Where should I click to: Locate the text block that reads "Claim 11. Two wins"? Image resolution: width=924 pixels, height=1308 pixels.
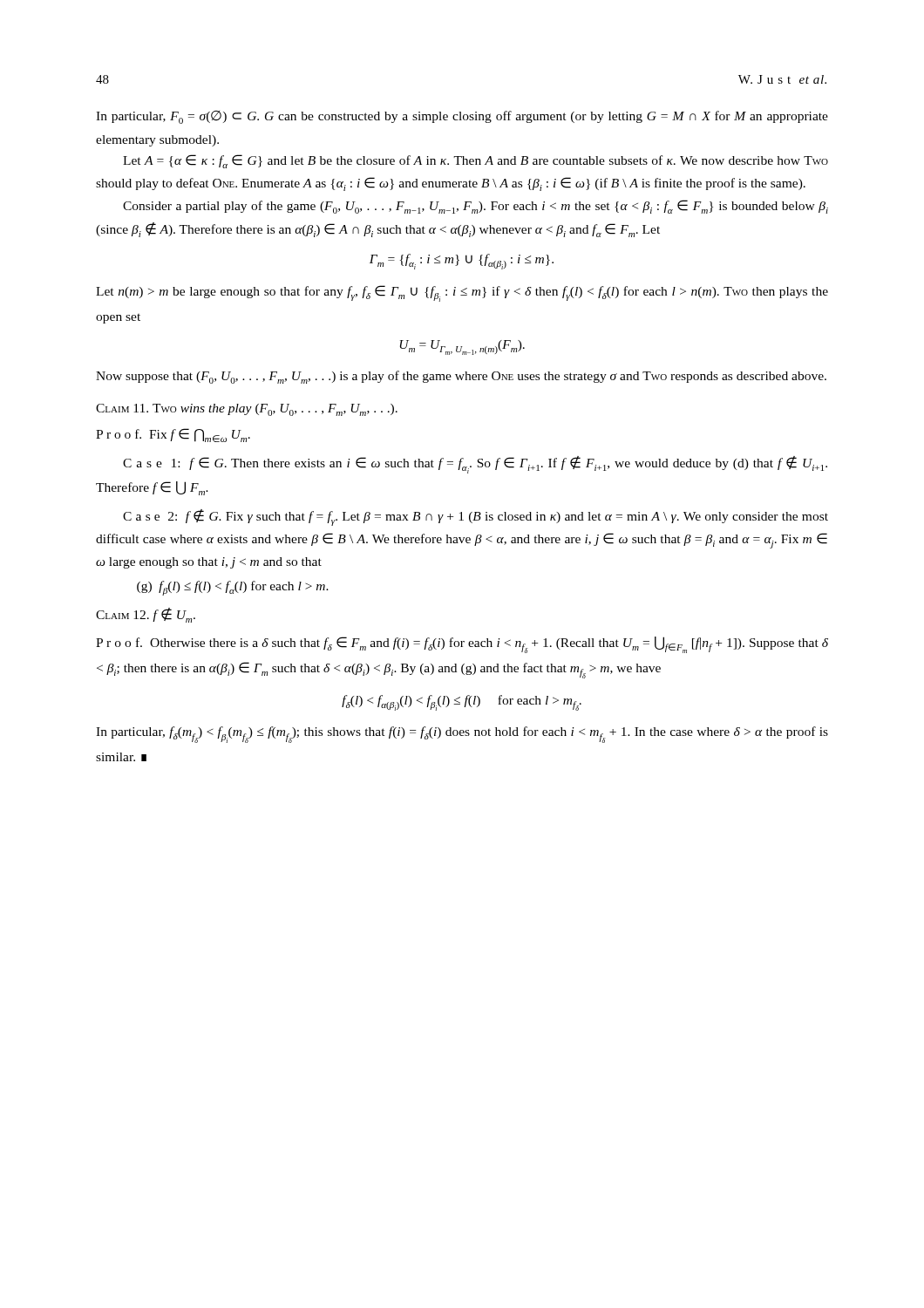point(247,410)
